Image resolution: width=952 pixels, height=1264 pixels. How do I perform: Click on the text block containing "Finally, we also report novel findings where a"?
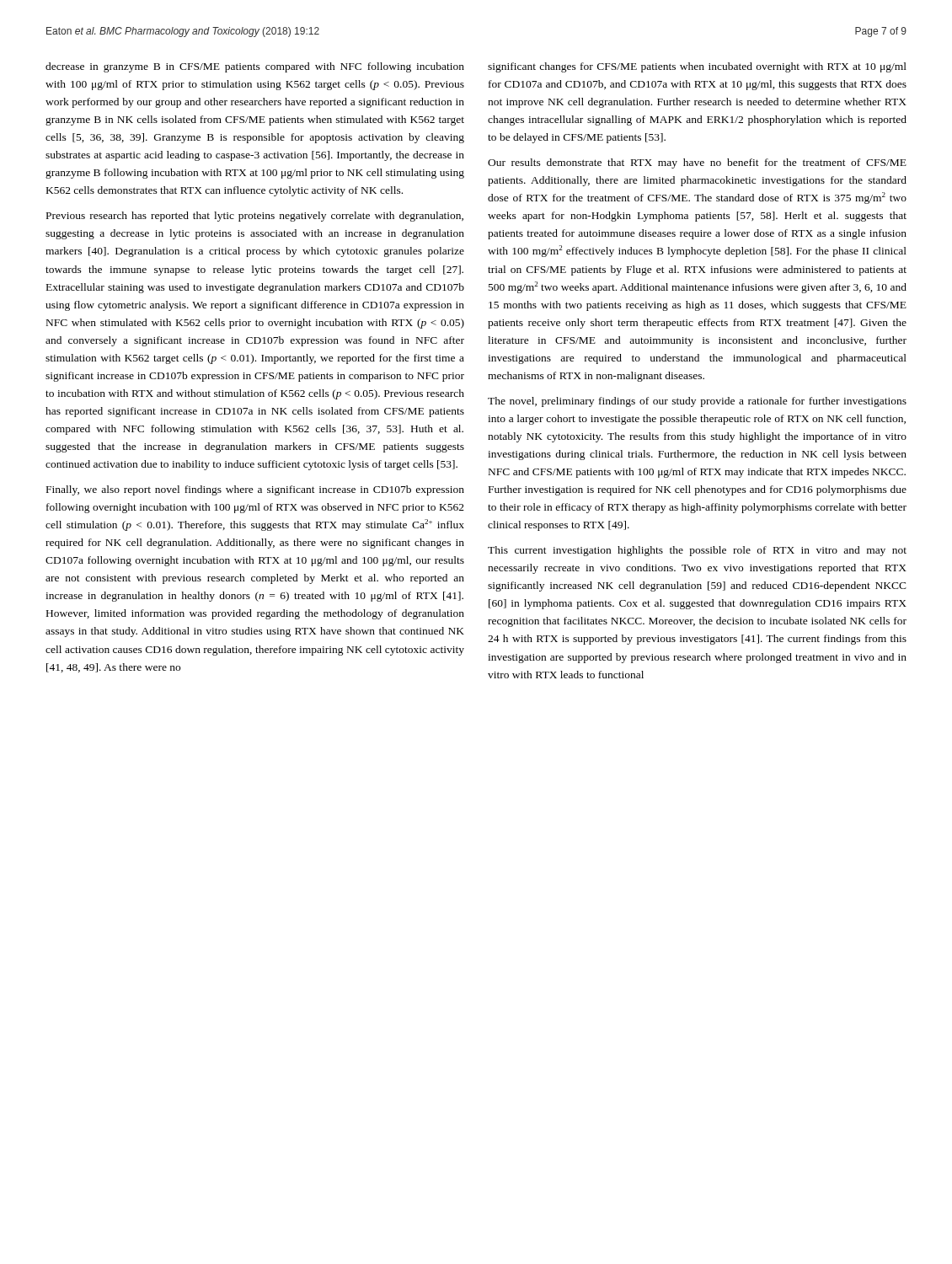(x=255, y=578)
